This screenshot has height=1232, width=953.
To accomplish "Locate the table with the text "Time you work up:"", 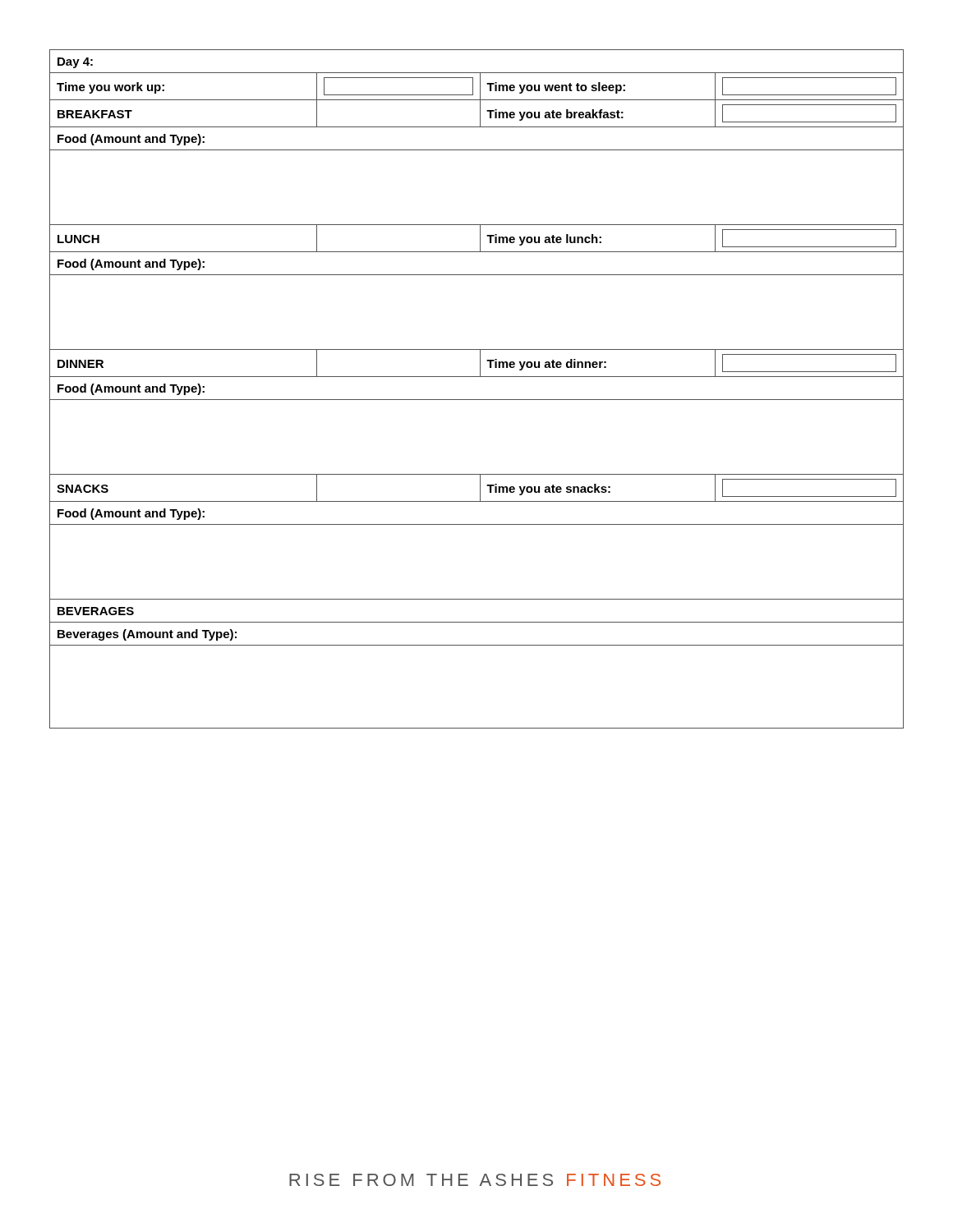I will coord(476,389).
